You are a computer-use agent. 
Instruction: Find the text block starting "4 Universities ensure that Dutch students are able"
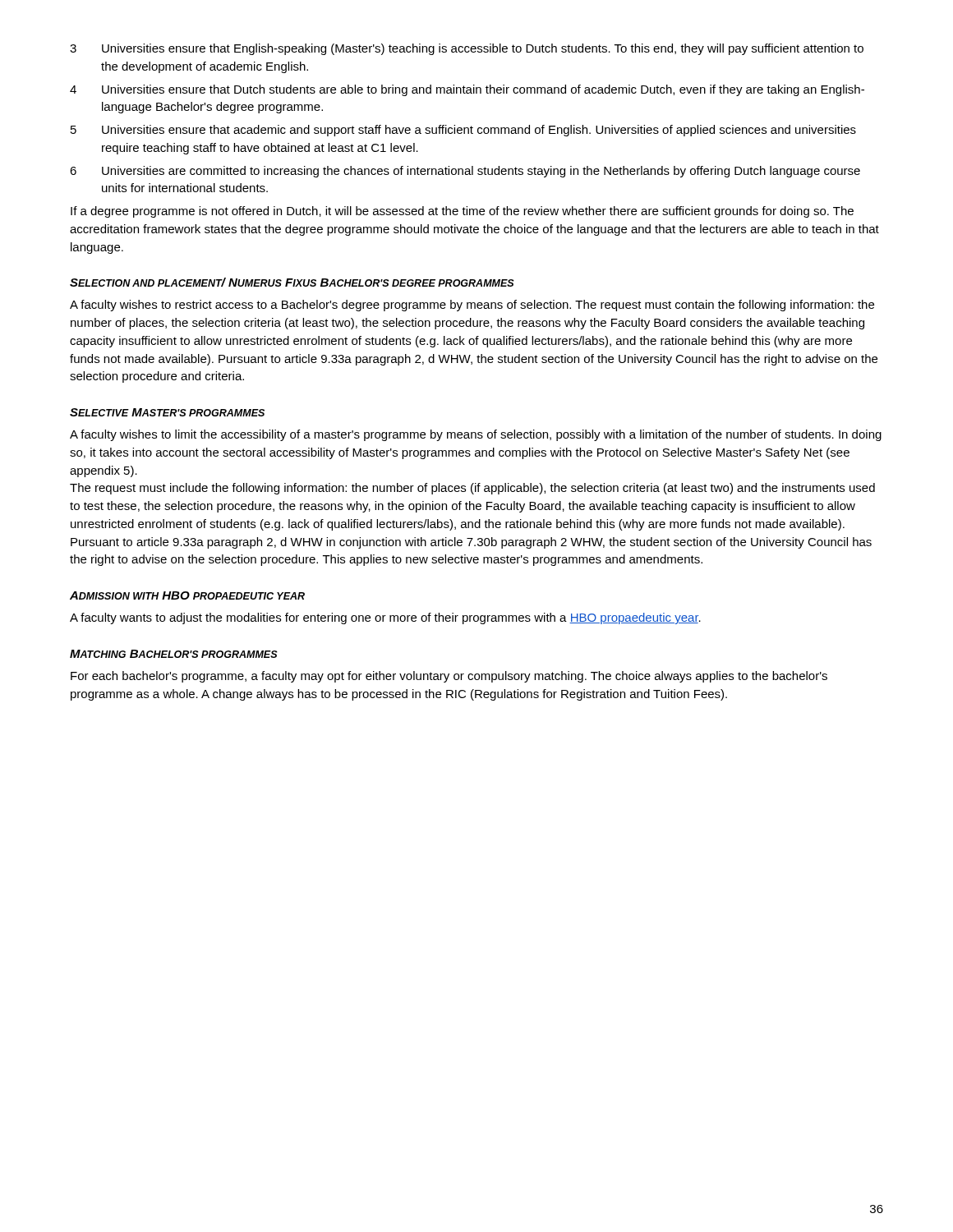tap(476, 98)
